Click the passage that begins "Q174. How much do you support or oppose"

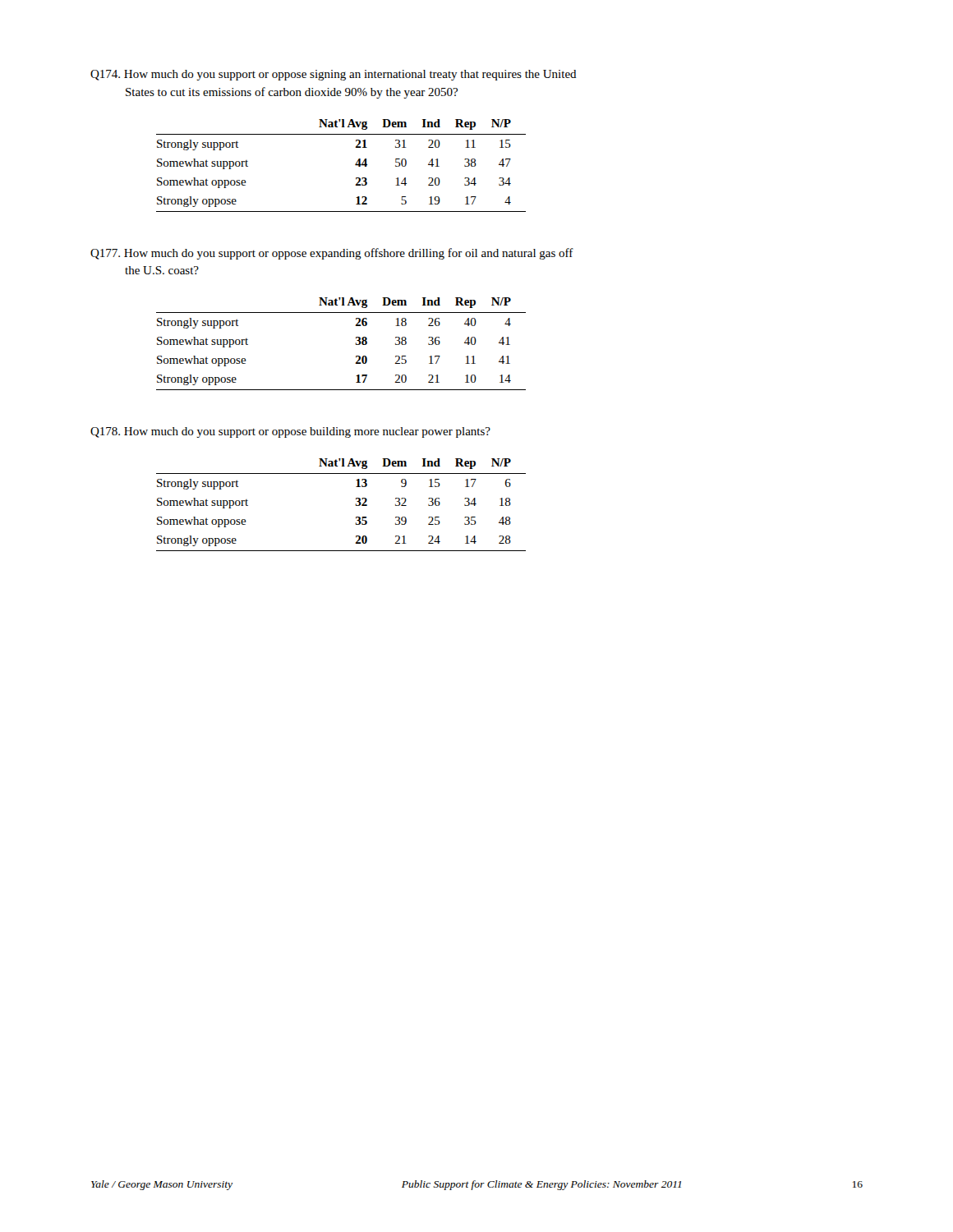(476, 84)
